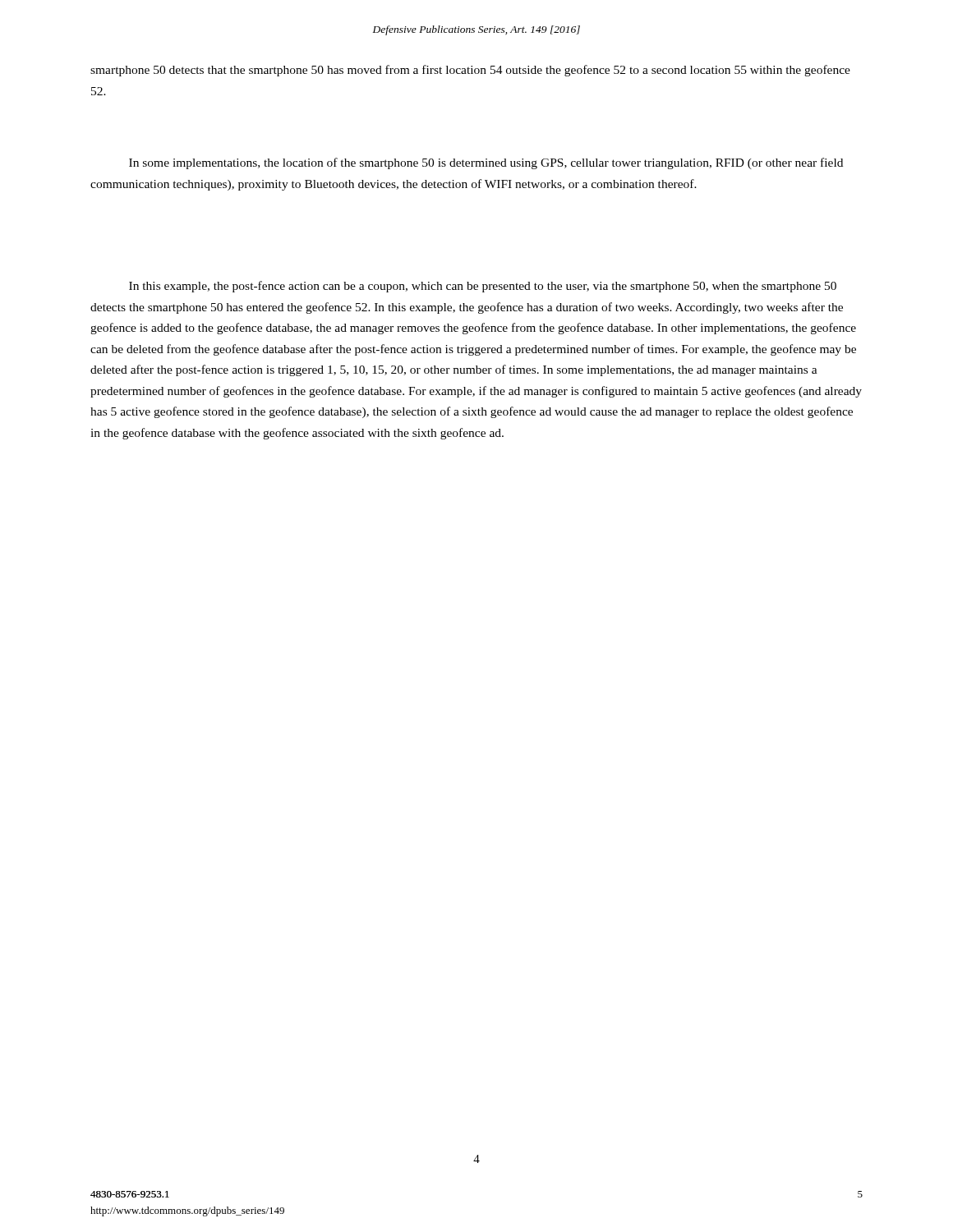Screen dimensions: 1232x953
Task: Locate the element starting "In this example, the post-fence"
Action: 476,359
